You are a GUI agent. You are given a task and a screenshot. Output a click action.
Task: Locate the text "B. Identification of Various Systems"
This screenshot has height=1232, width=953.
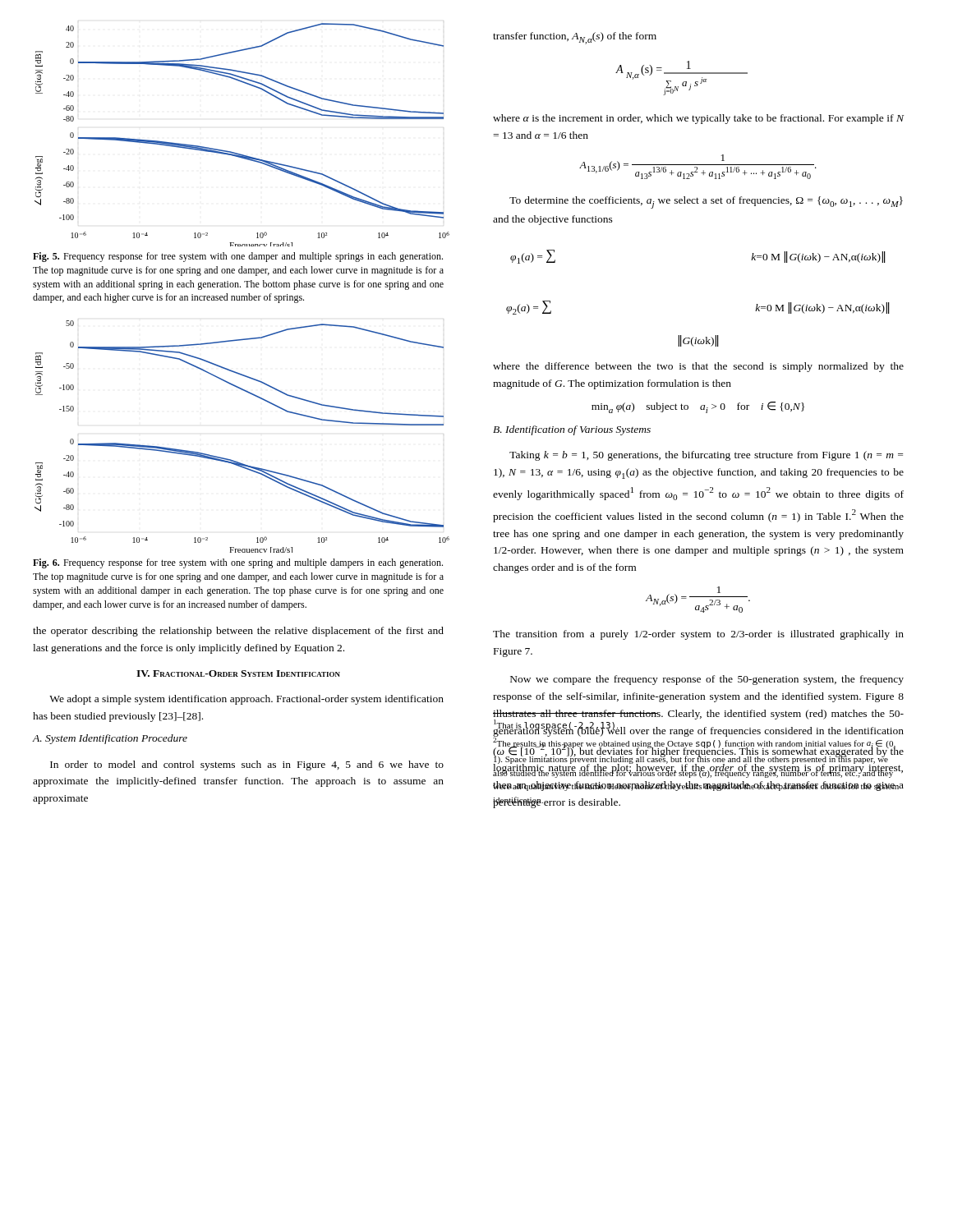click(x=572, y=430)
